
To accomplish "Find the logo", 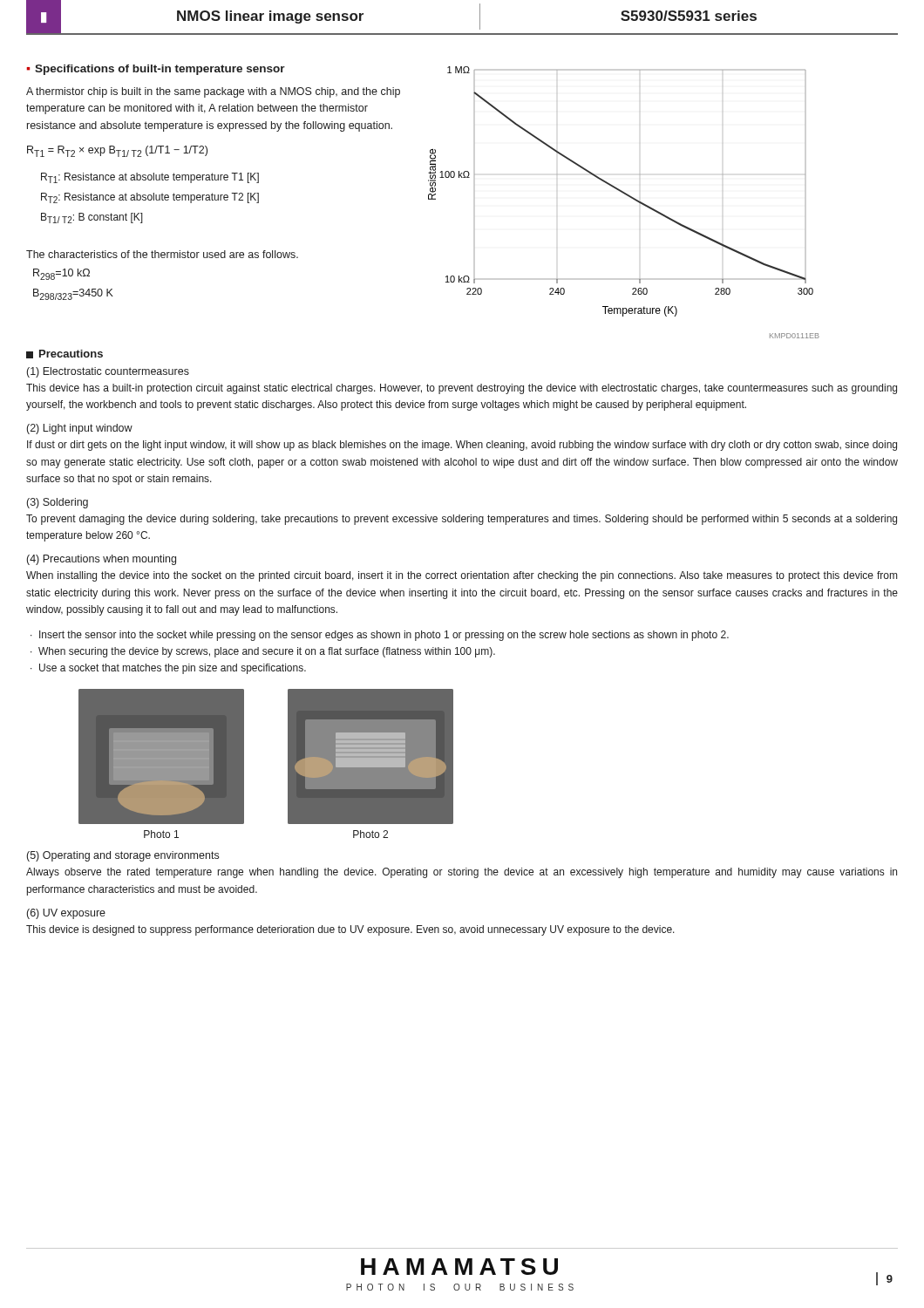I will [462, 1273].
